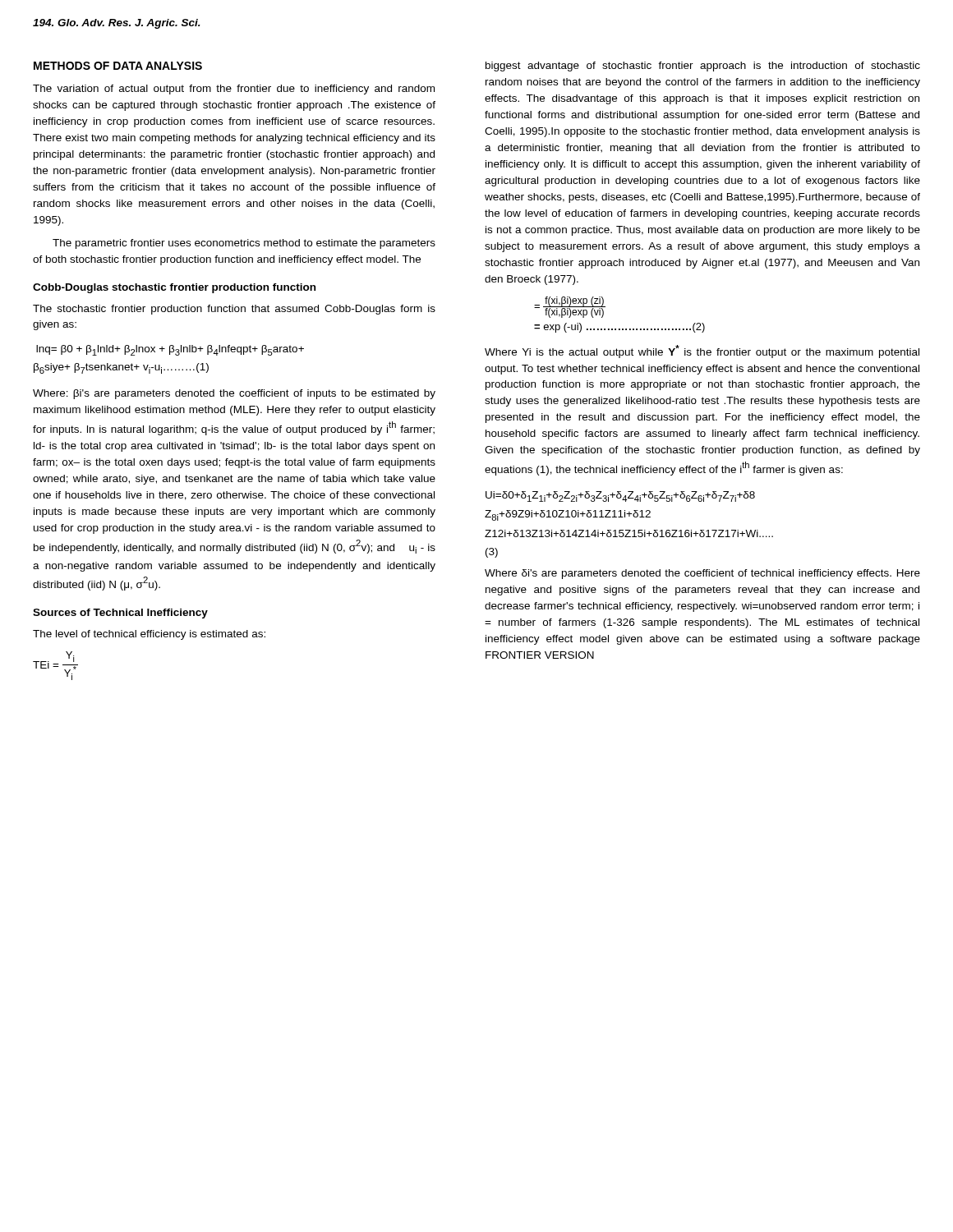
Task: Point to "Ui=δ0+δ1Z1i+δ2Z2i+δ3Z3i+δ4Z4i+δ5Z5i+δ6Z6i+δ7Z7i+δ8 Z8i+δ9Z9i+δ10Z10i+δ11Z11i+δ12 Z12i+δ13Z13i+δ14Z14i+δ15Z15i+δ16Z16i+δ17Z17i+Wi..... (3)"
Action: pos(629,523)
